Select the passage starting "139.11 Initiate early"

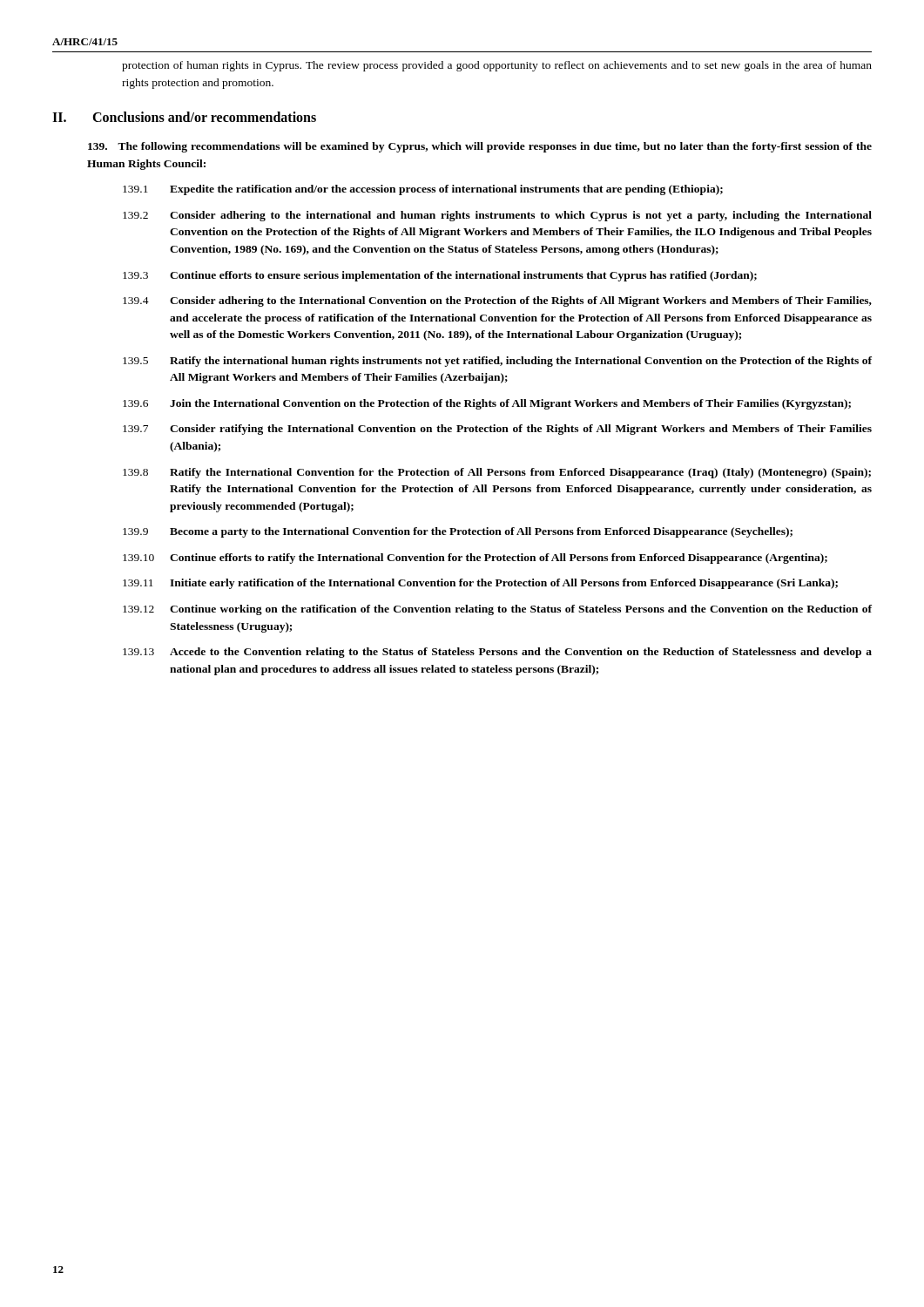click(497, 583)
